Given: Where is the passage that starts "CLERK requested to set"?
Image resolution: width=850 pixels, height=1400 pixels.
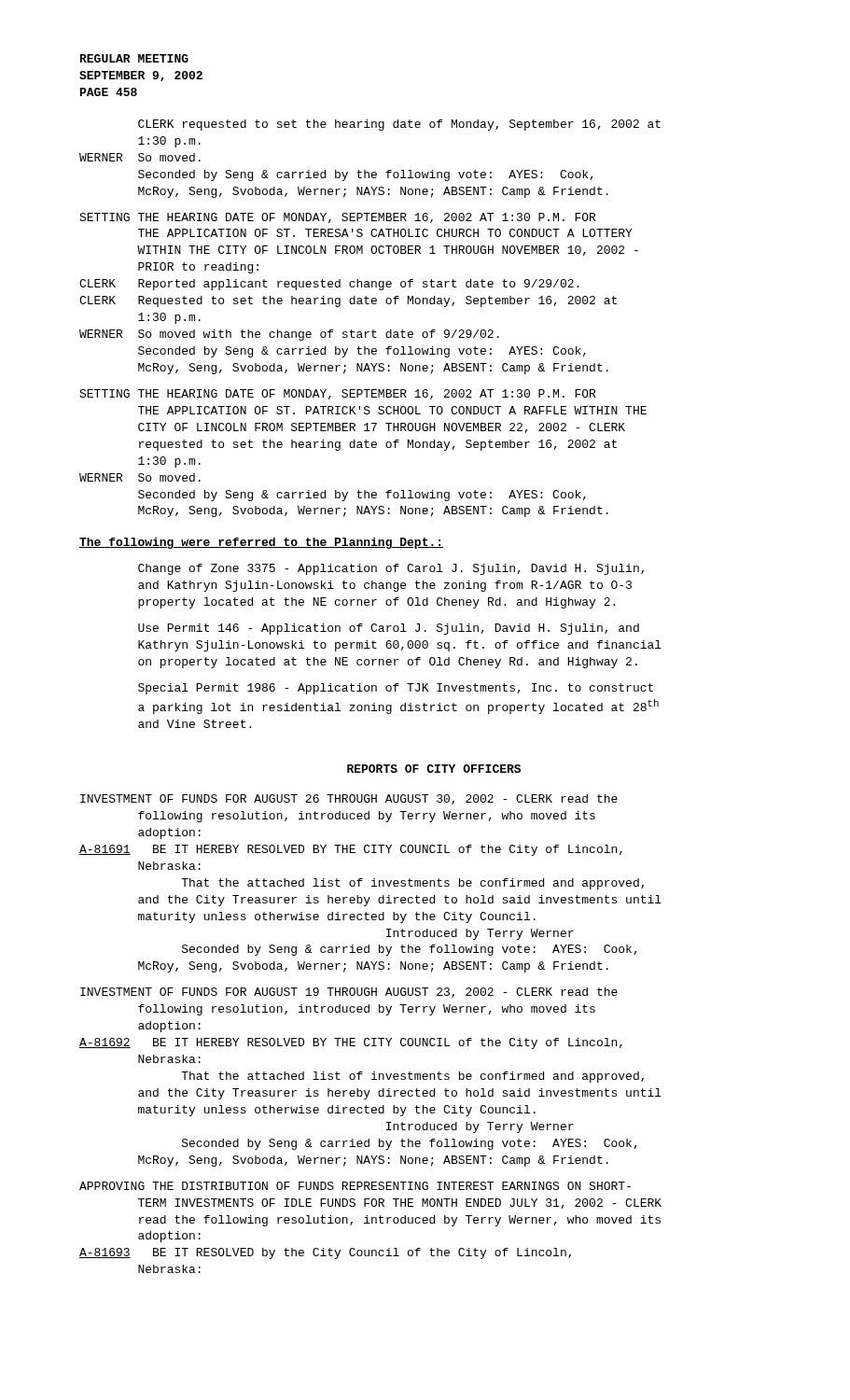Looking at the screenshot, I should (x=399, y=125).
